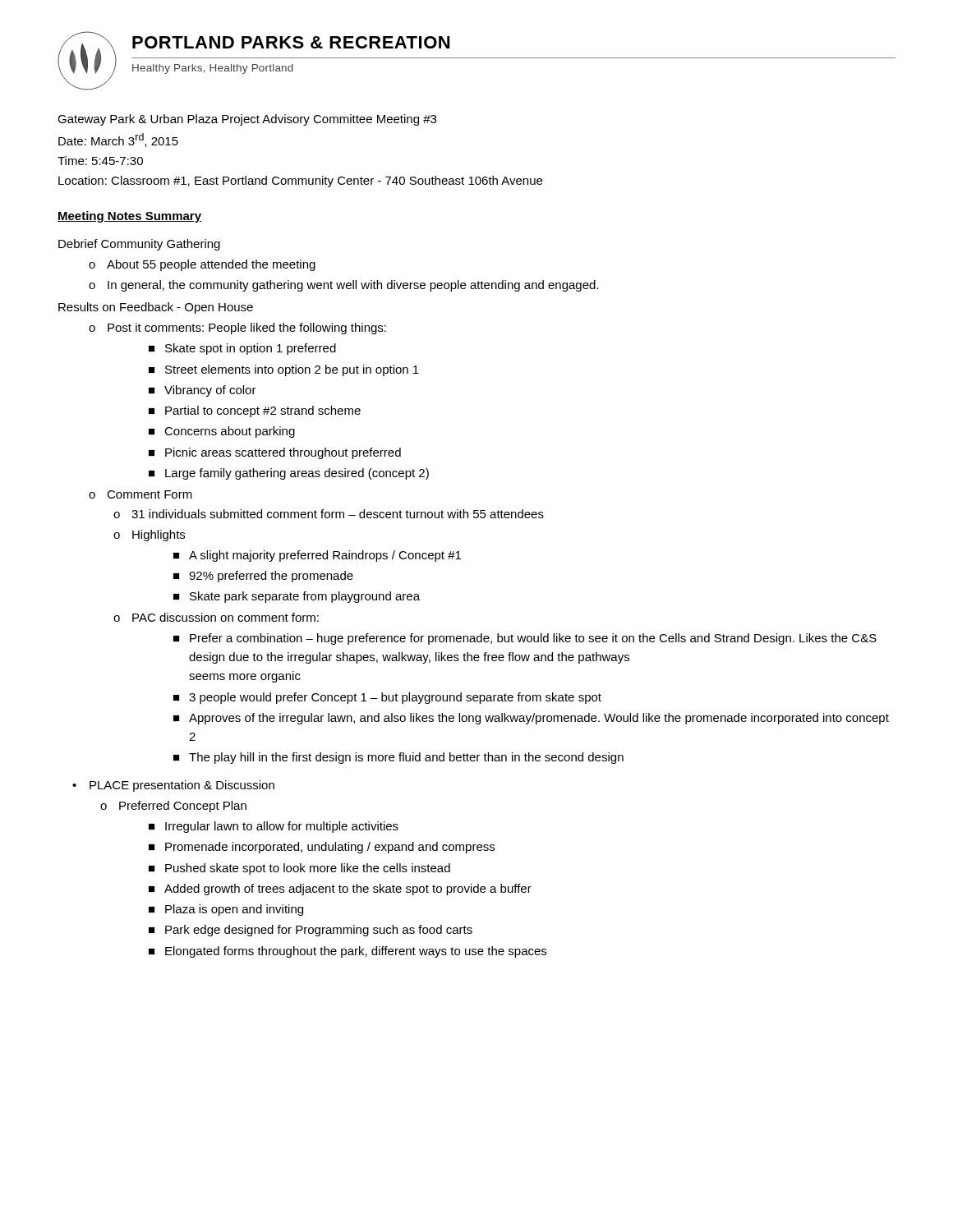This screenshot has height=1232, width=953.
Task: Locate the list item that says "■ Park edge designed for Programming such"
Action: tap(310, 930)
